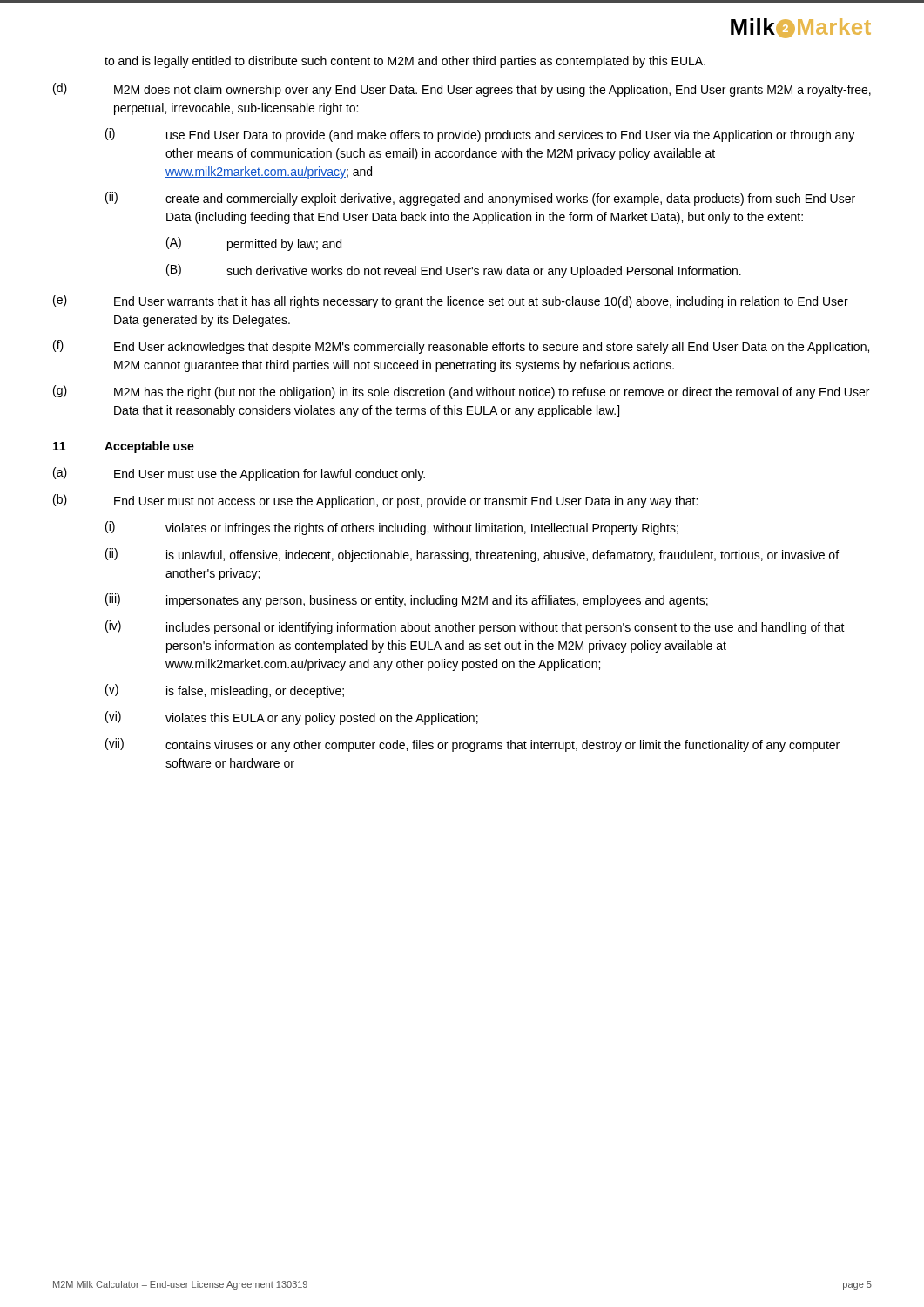Click the passage that begins "(ii) is unlawful, offensive, indecent, objectionable, harassing,"

pyautogui.click(x=488, y=565)
